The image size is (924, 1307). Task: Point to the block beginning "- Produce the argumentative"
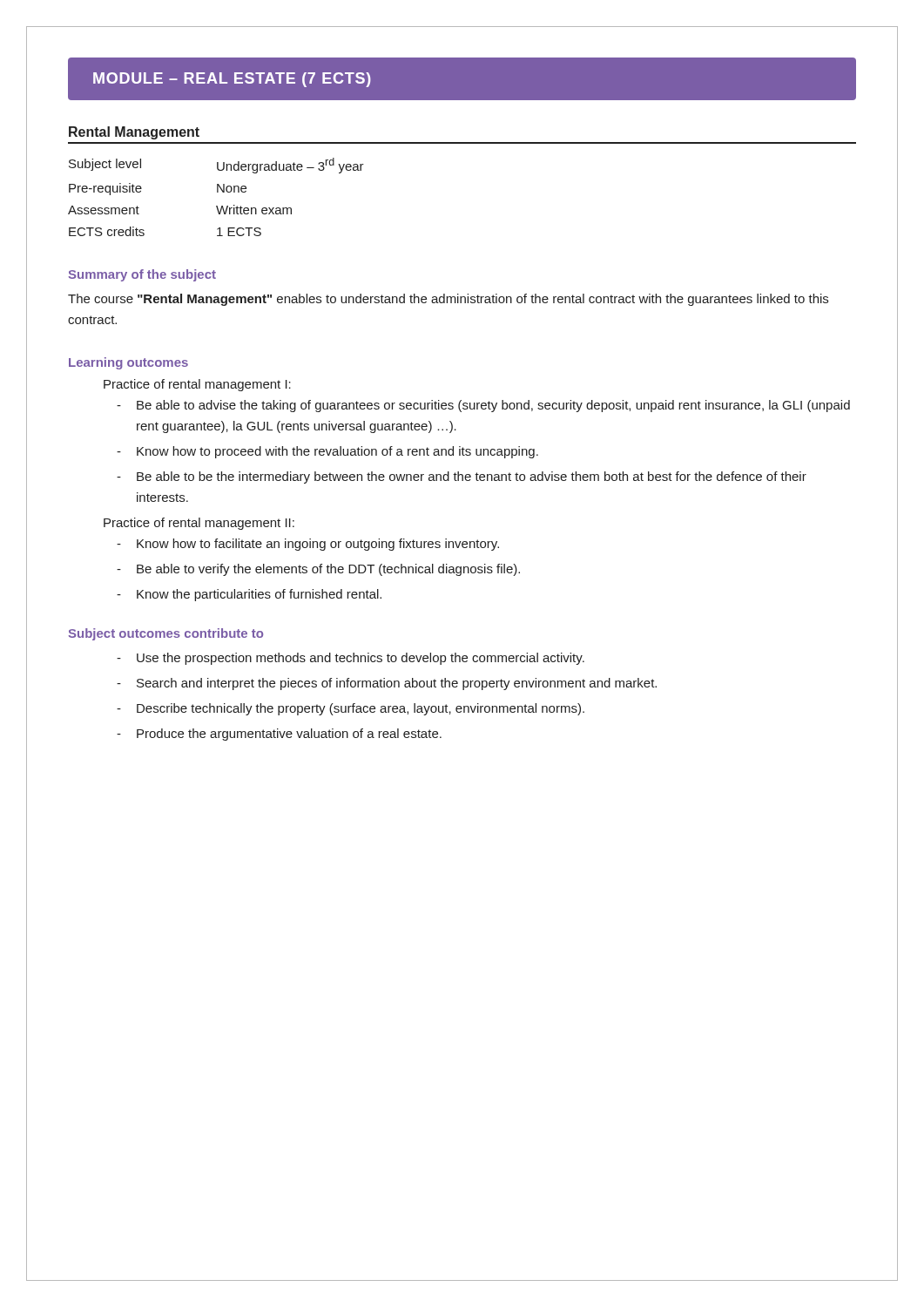[x=279, y=735]
